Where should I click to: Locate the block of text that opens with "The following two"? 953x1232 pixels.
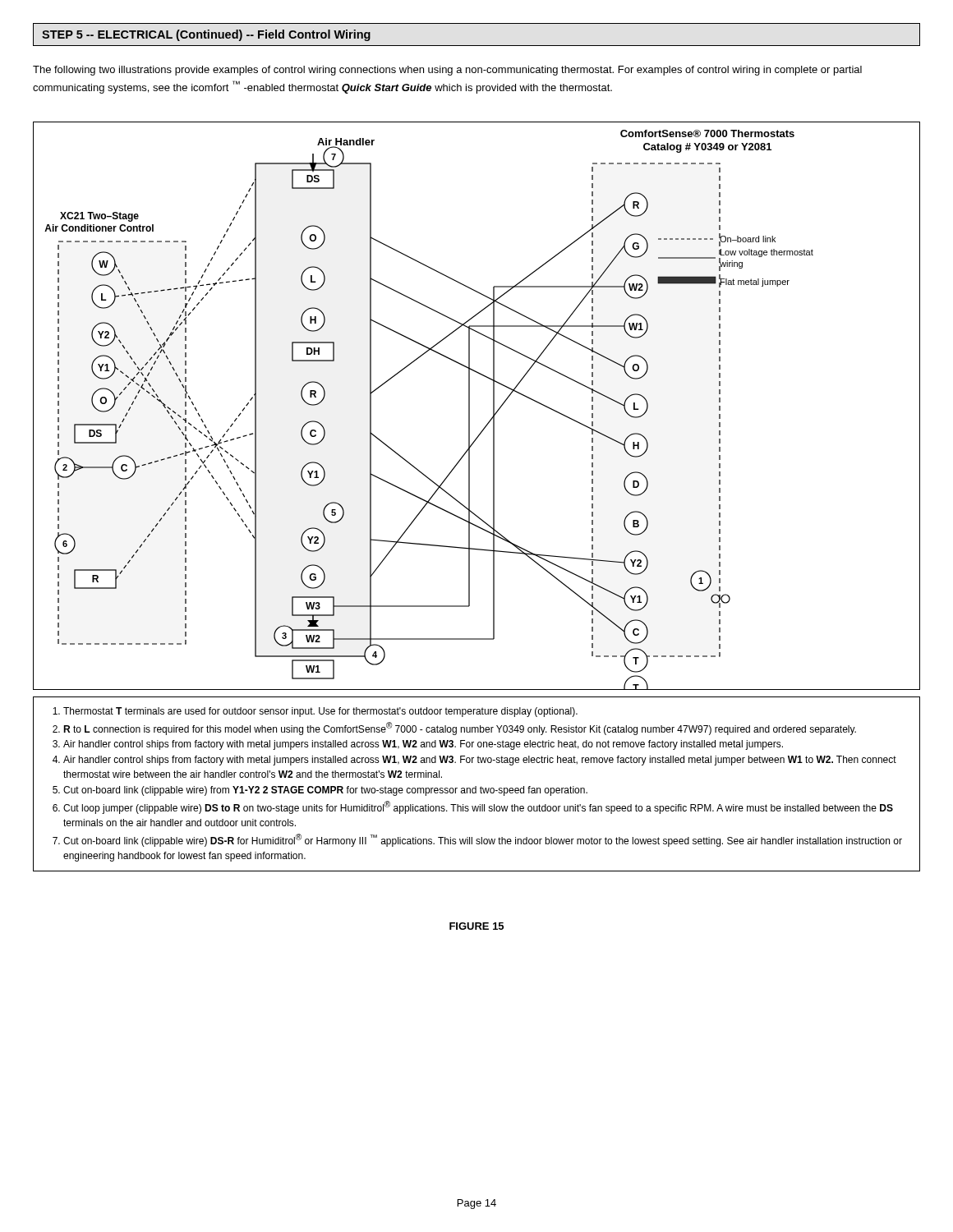[448, 78]
